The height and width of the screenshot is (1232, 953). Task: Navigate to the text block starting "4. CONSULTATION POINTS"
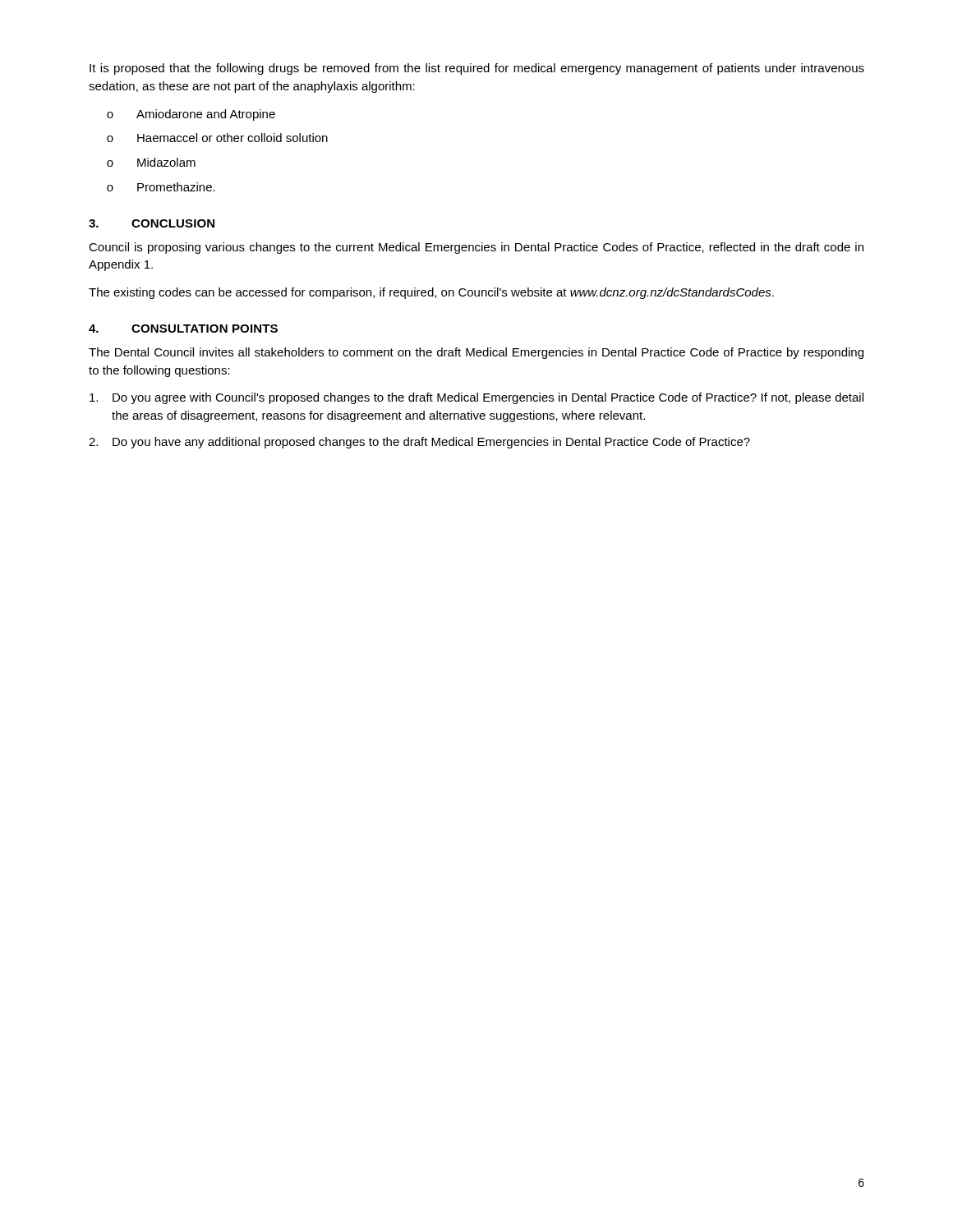click(184, 328)
